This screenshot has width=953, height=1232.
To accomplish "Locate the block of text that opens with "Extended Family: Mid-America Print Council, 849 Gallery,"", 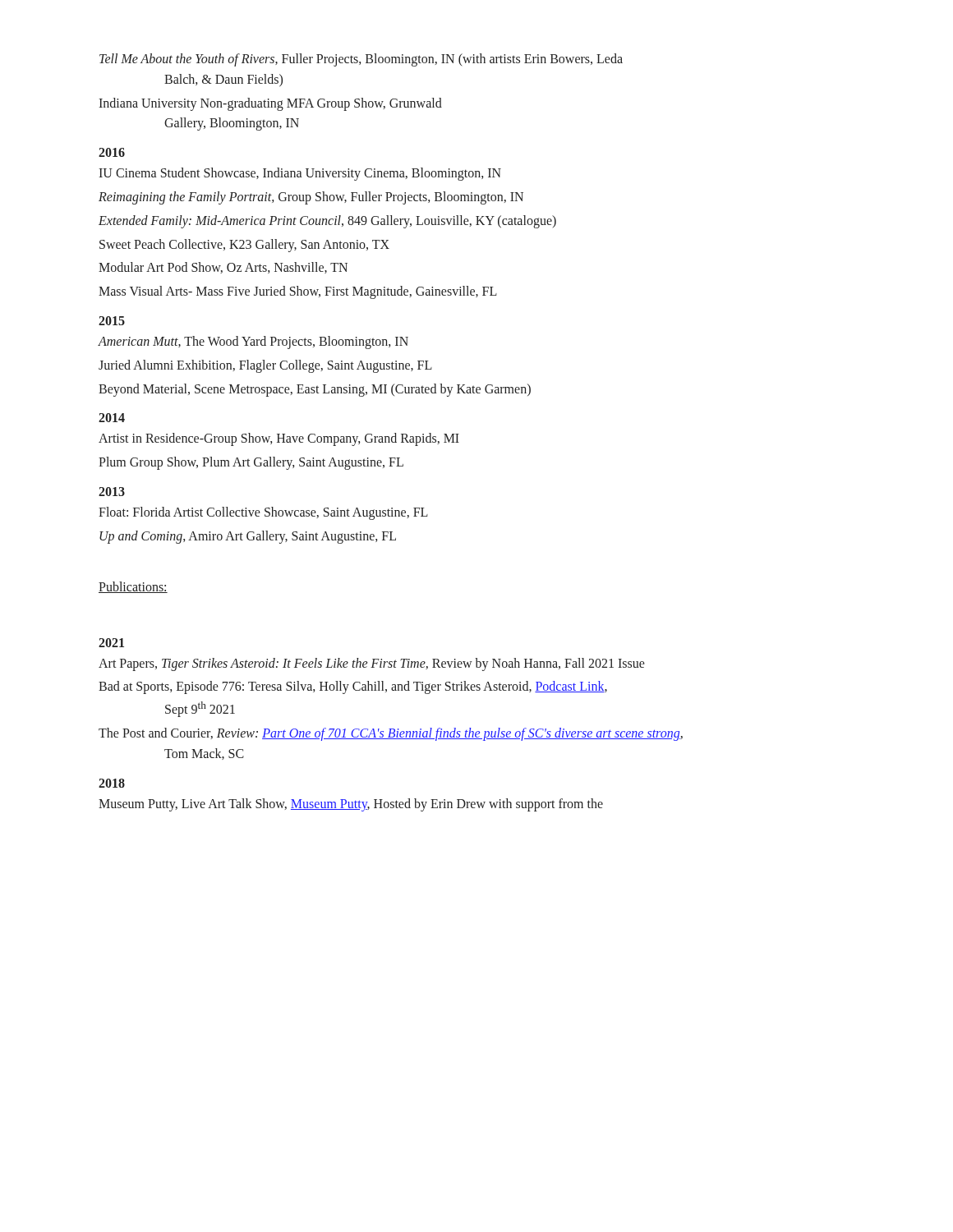I will 327,220.
